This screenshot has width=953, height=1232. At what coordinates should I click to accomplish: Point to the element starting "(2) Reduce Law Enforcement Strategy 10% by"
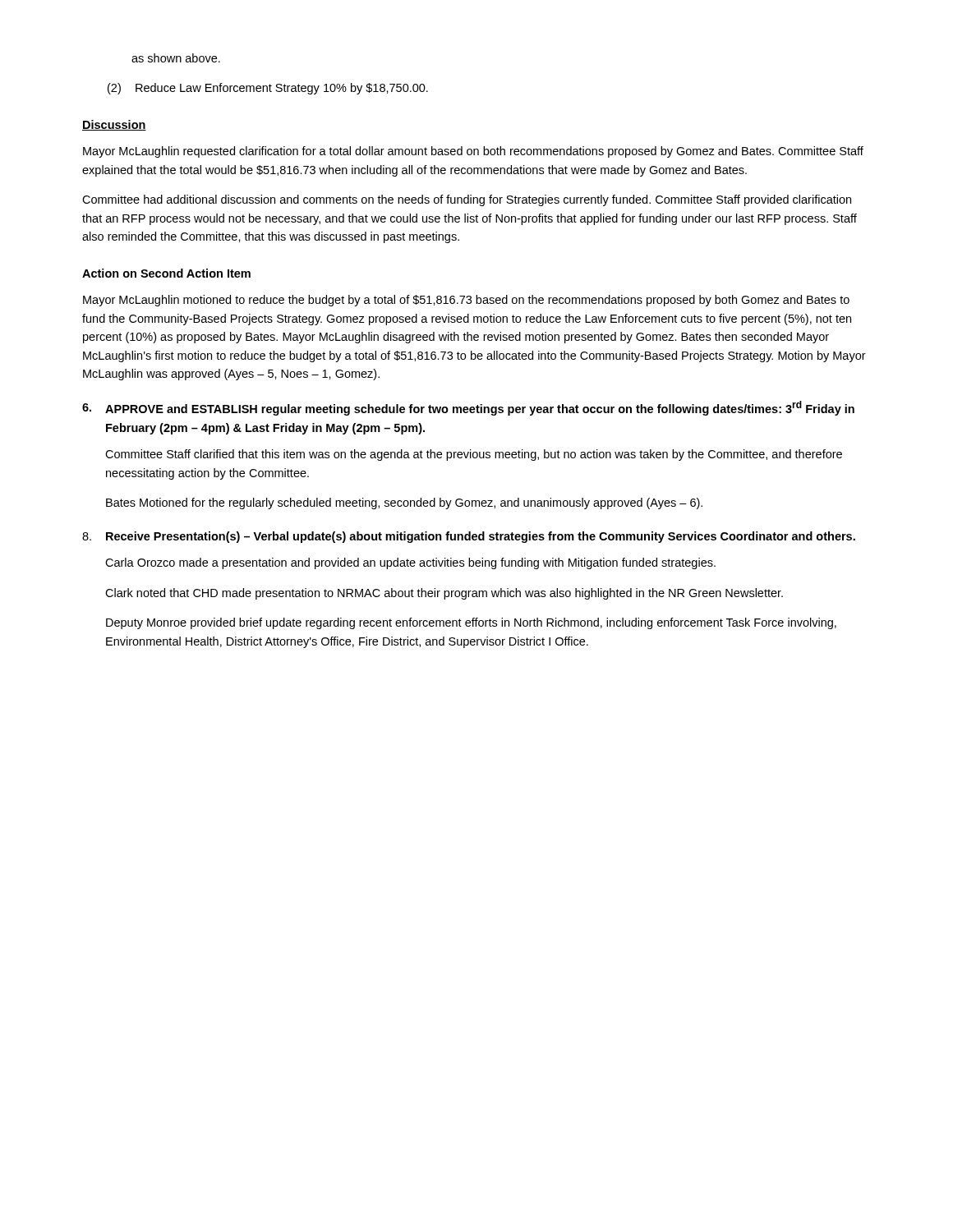(268, 89)
